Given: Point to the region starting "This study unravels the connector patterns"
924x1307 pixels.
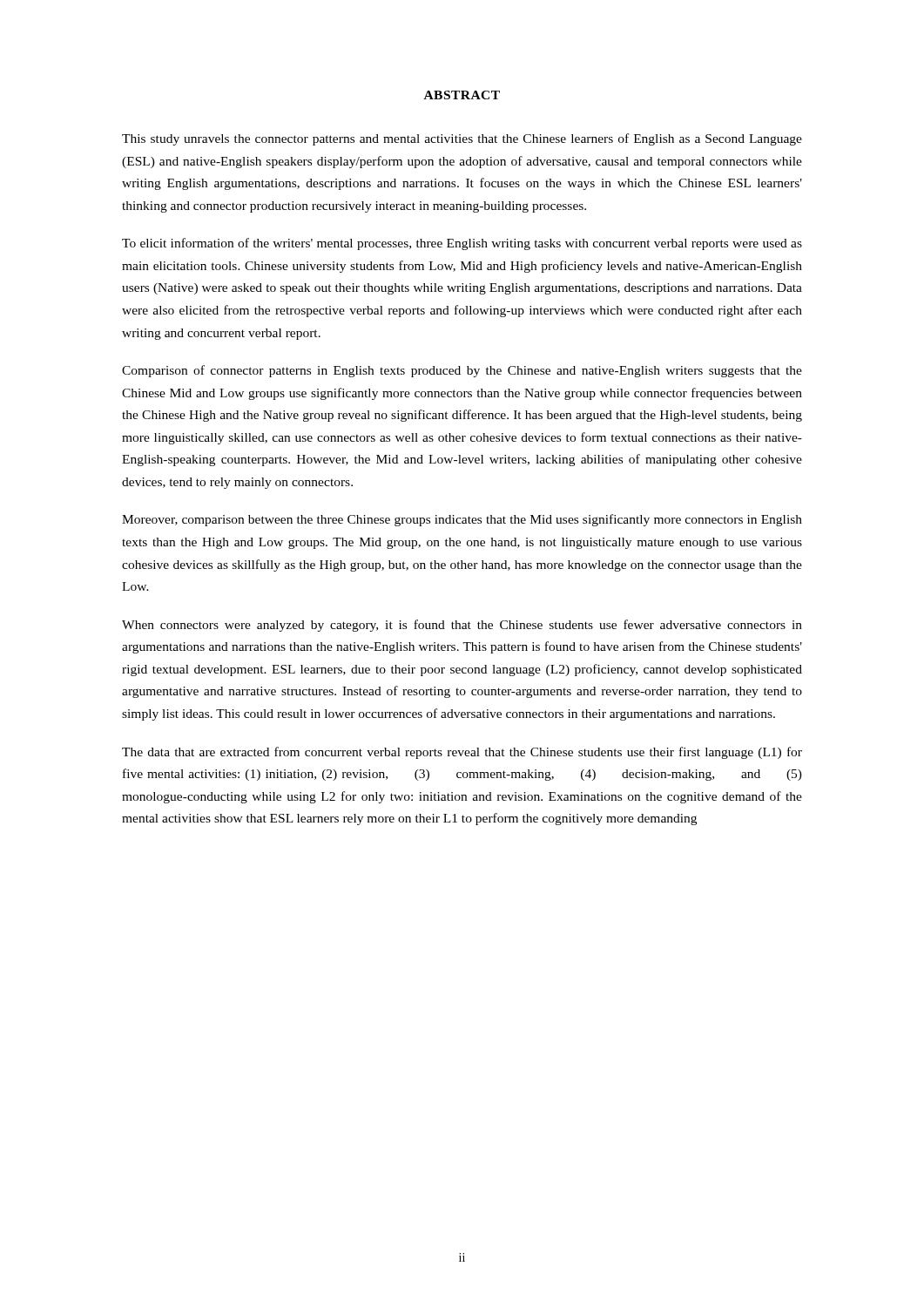Looking at the screenshot, I should click(x=462, y=172).
